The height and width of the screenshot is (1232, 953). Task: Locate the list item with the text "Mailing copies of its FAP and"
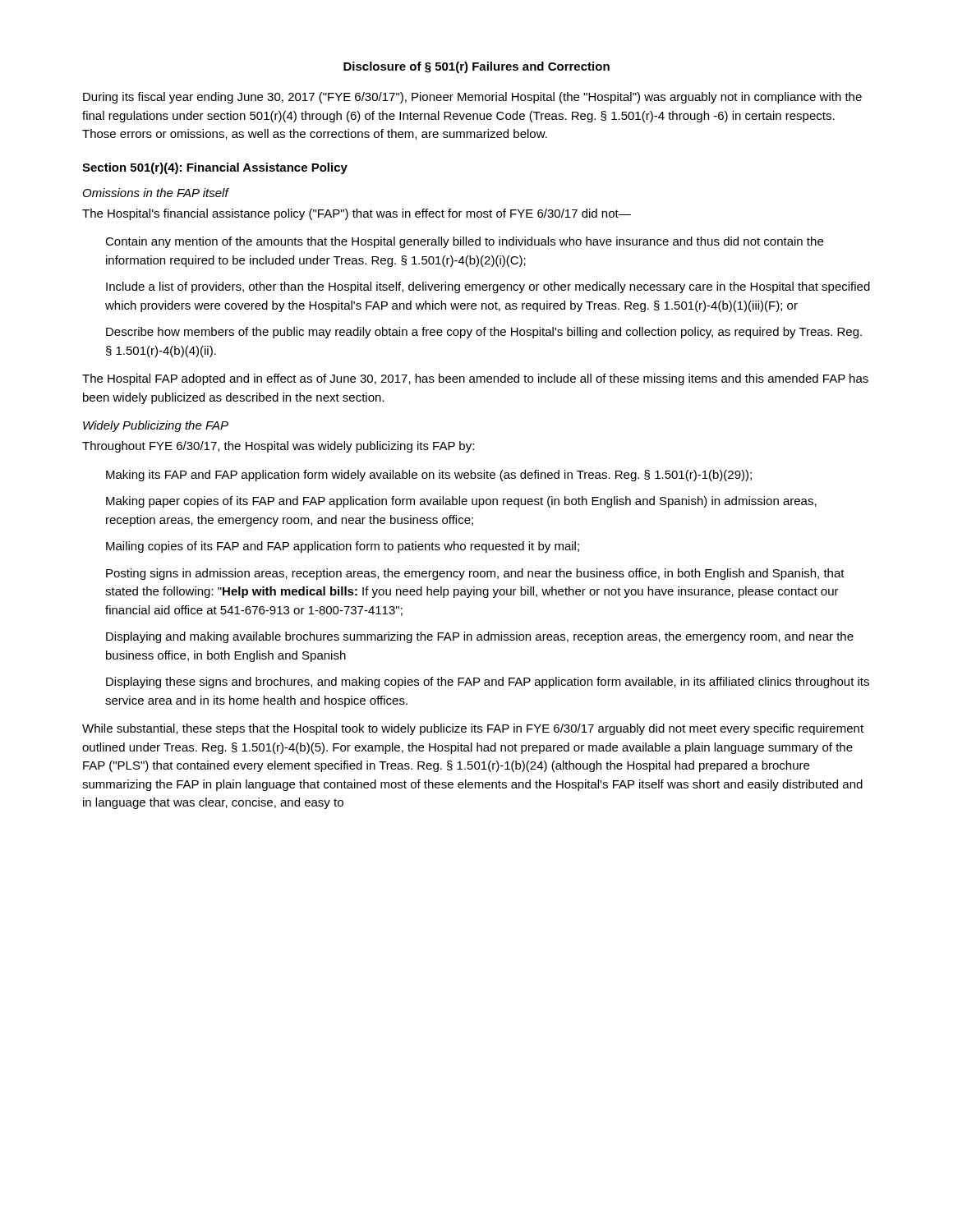tap(343, 546)
